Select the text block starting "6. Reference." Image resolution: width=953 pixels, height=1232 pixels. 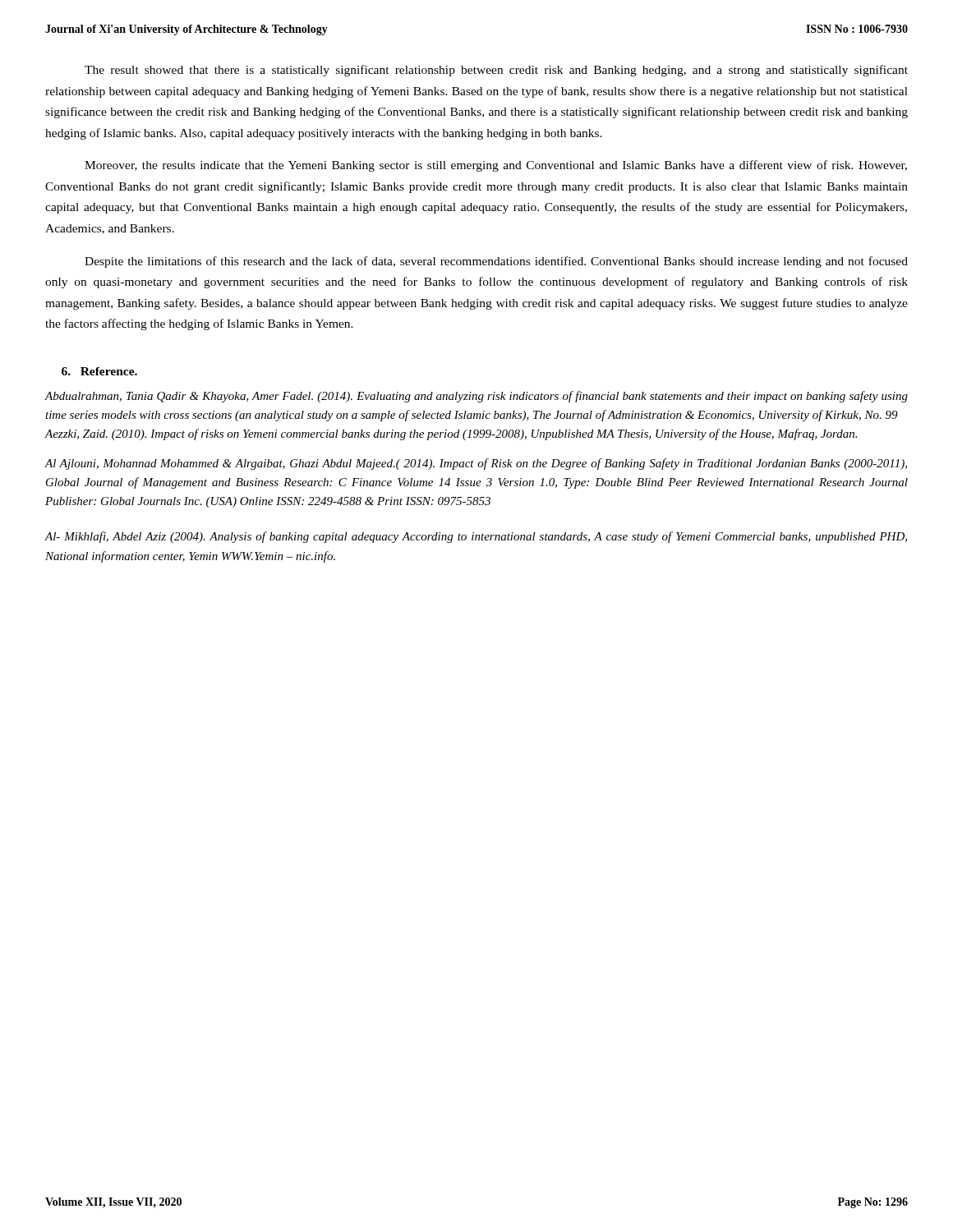(x=91, y=371)
